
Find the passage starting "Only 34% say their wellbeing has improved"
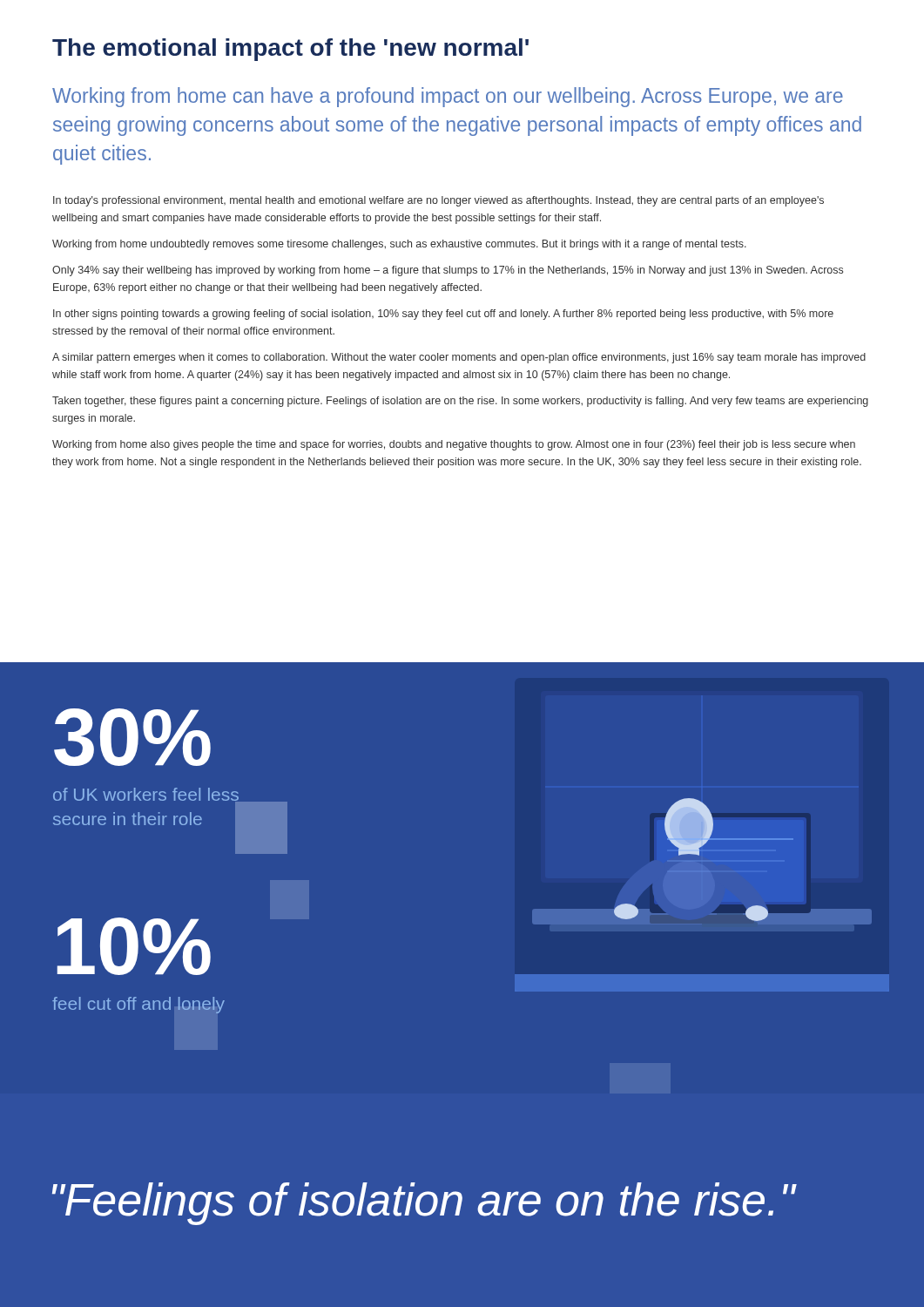pos(462,279)
